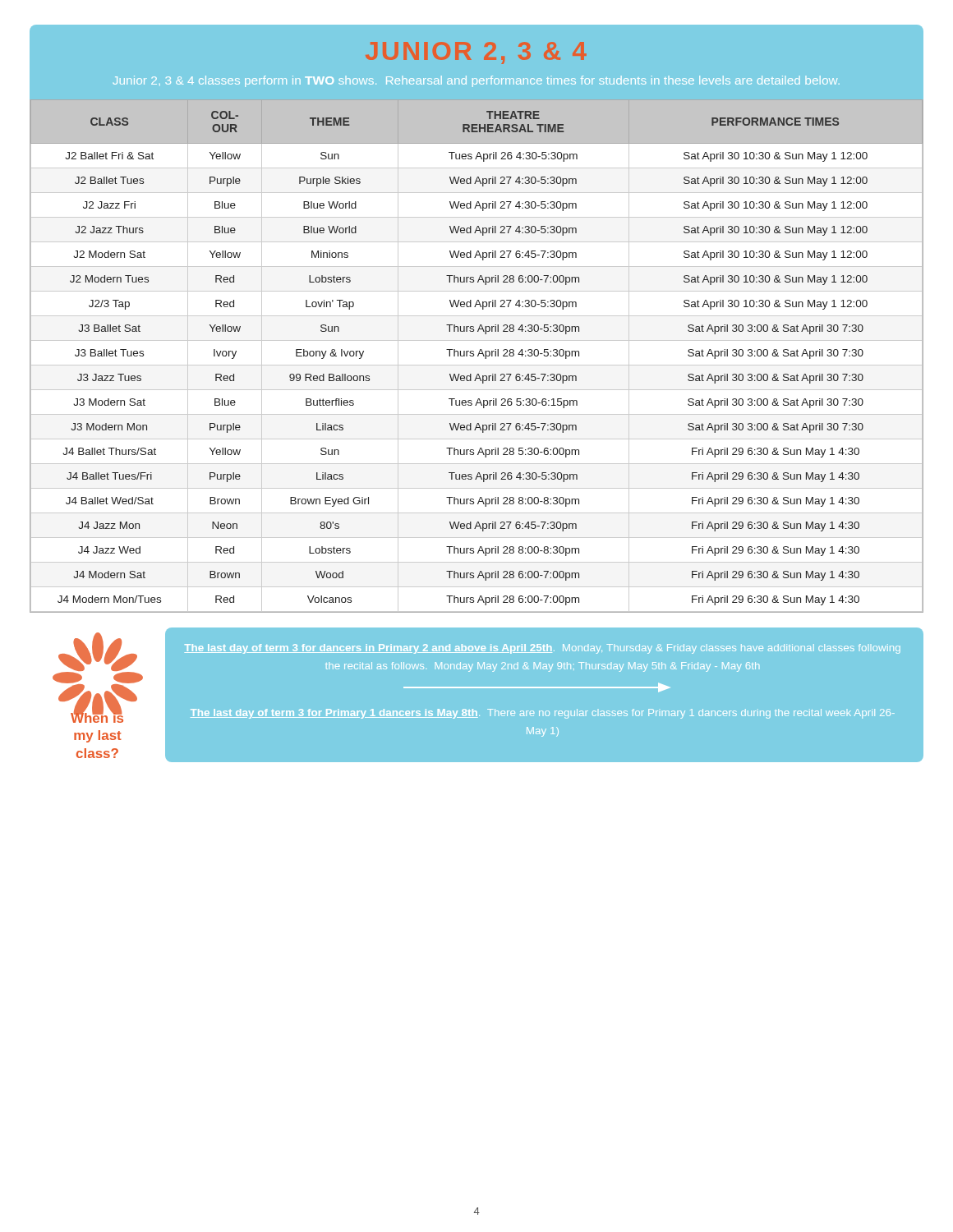Select the title with the text "JUNIOR 2, 3 & 4"
953x1232 pixels.
coord(476,51)
